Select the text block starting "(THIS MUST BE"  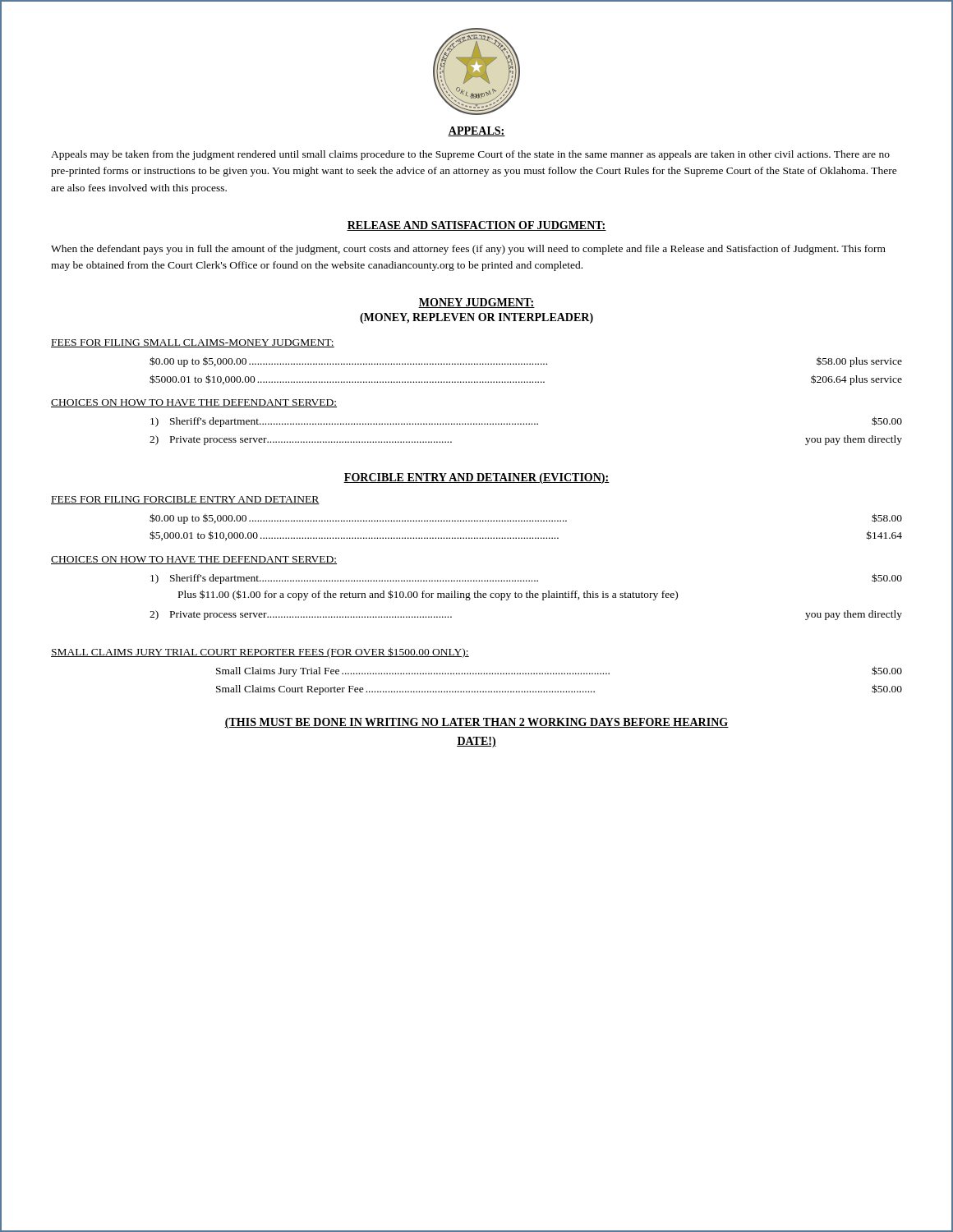(x=476, y=732)
